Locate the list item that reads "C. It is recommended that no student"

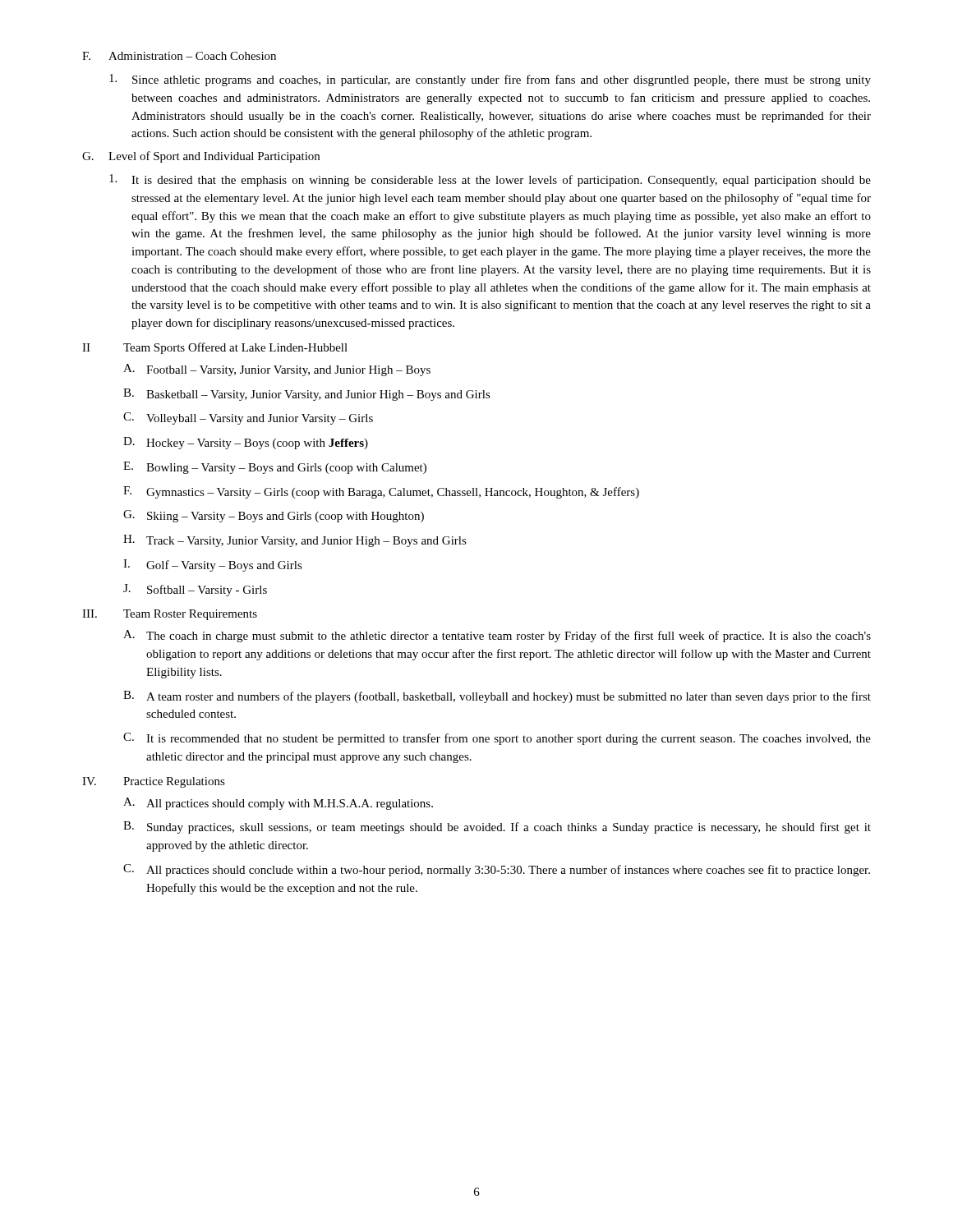click(497, 748)
